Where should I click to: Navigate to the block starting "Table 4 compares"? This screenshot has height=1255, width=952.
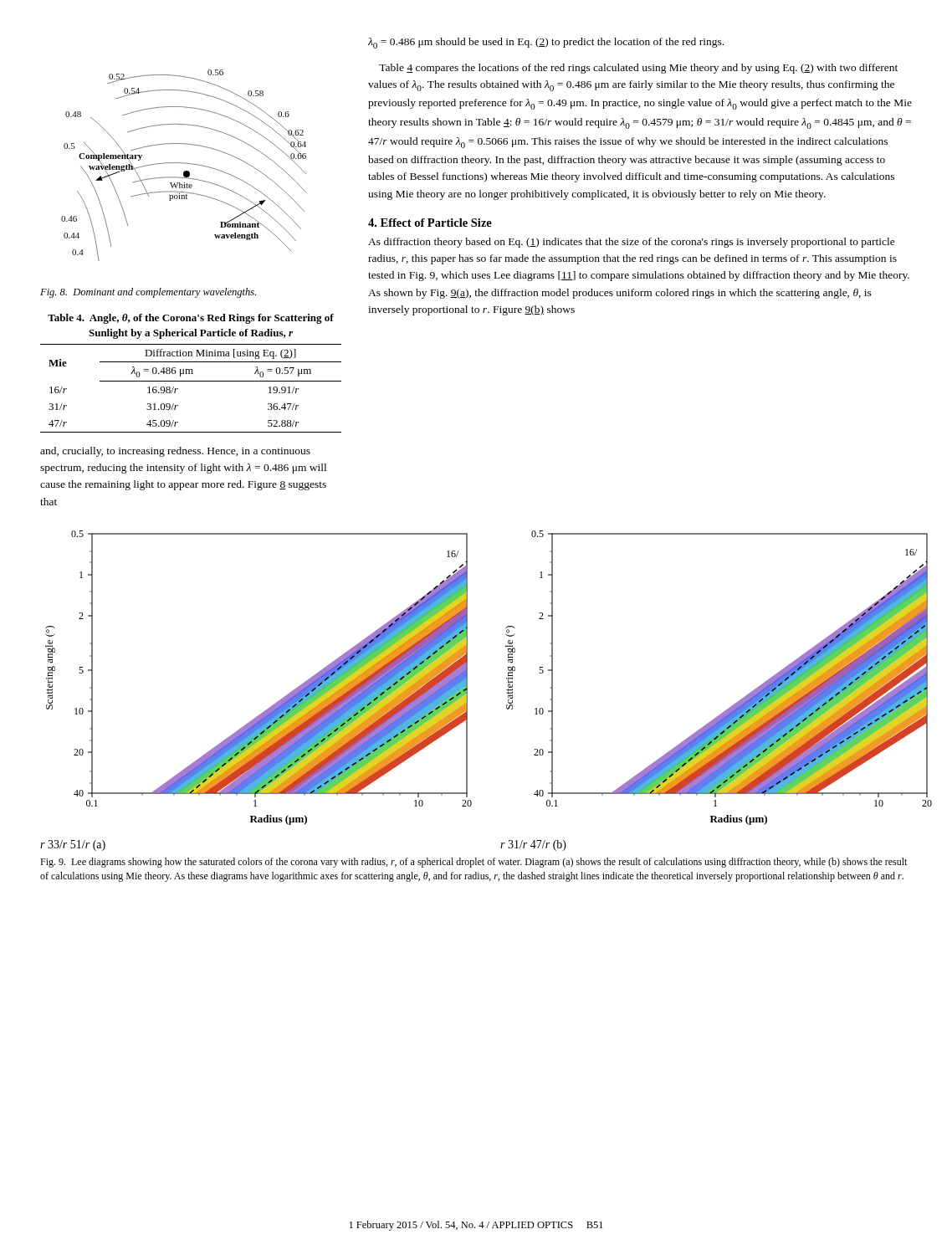point(640,130)
